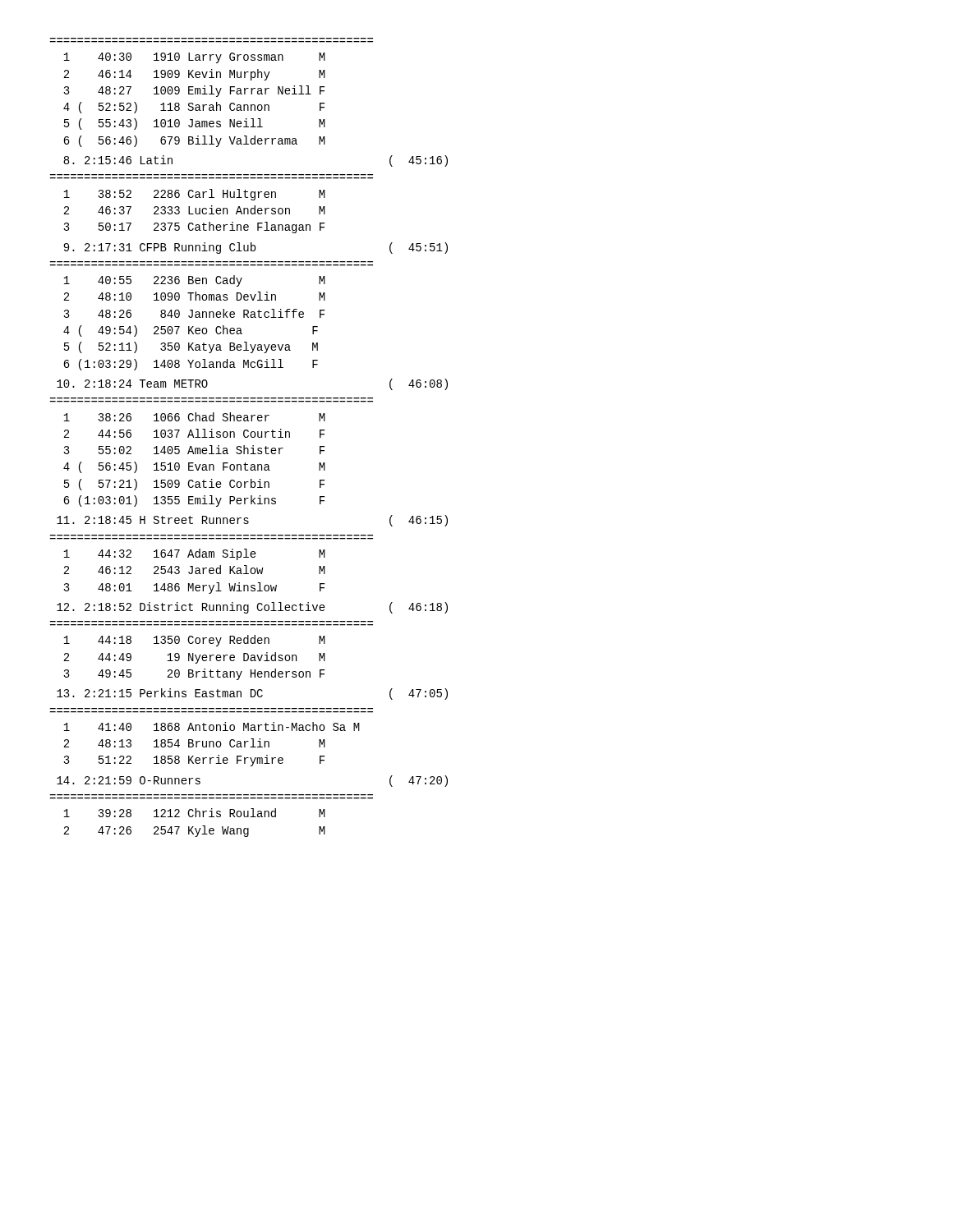The image size is (953, 1232).
Task: Click the passage that begins "8. 2:15:46 Latin ("
Action: [x=249, y=194]
